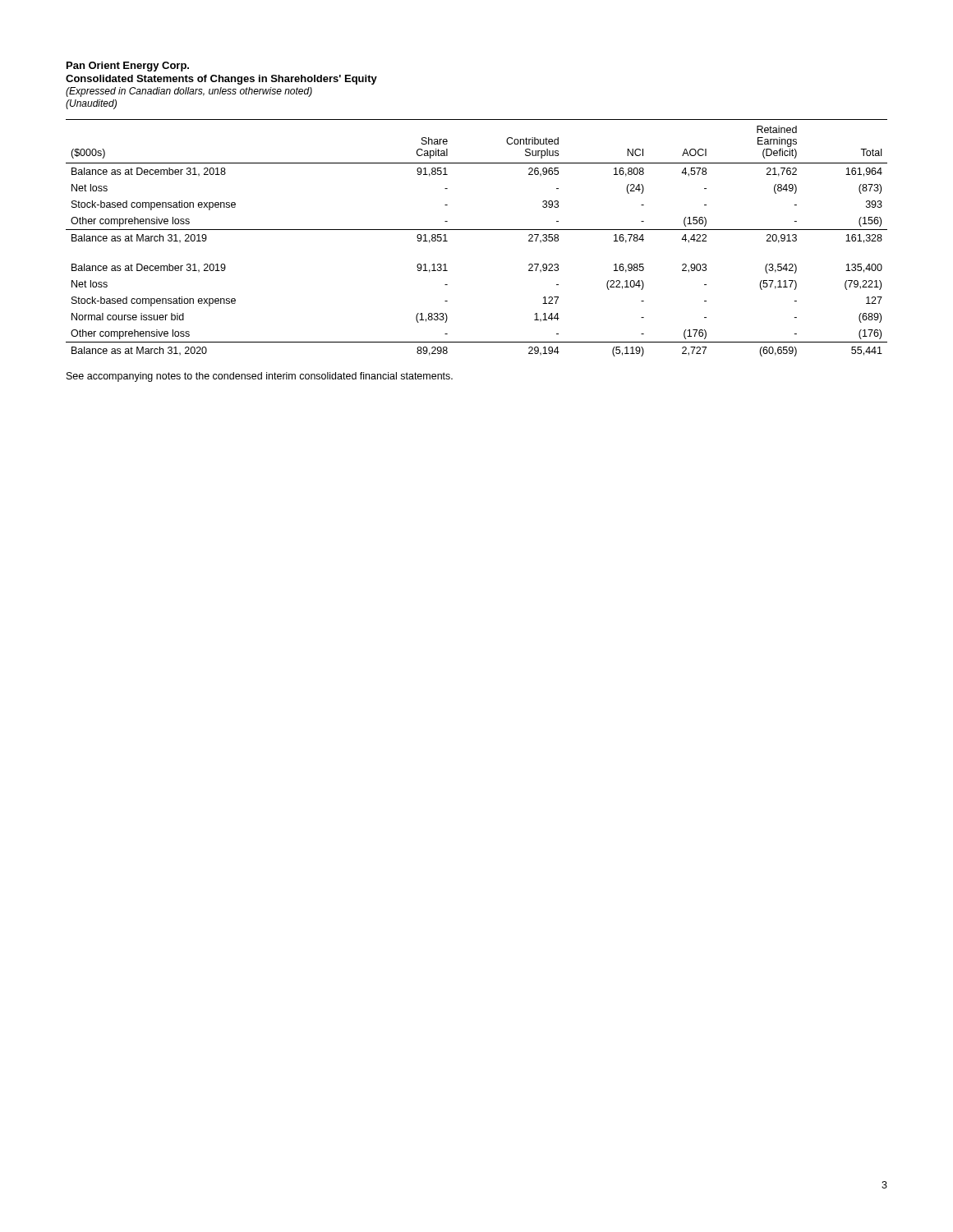The height and width of the screenshot is (1232, 953).
Task: Select the passage starting "See accompanying notes to the"
Action: coord(260,376)
